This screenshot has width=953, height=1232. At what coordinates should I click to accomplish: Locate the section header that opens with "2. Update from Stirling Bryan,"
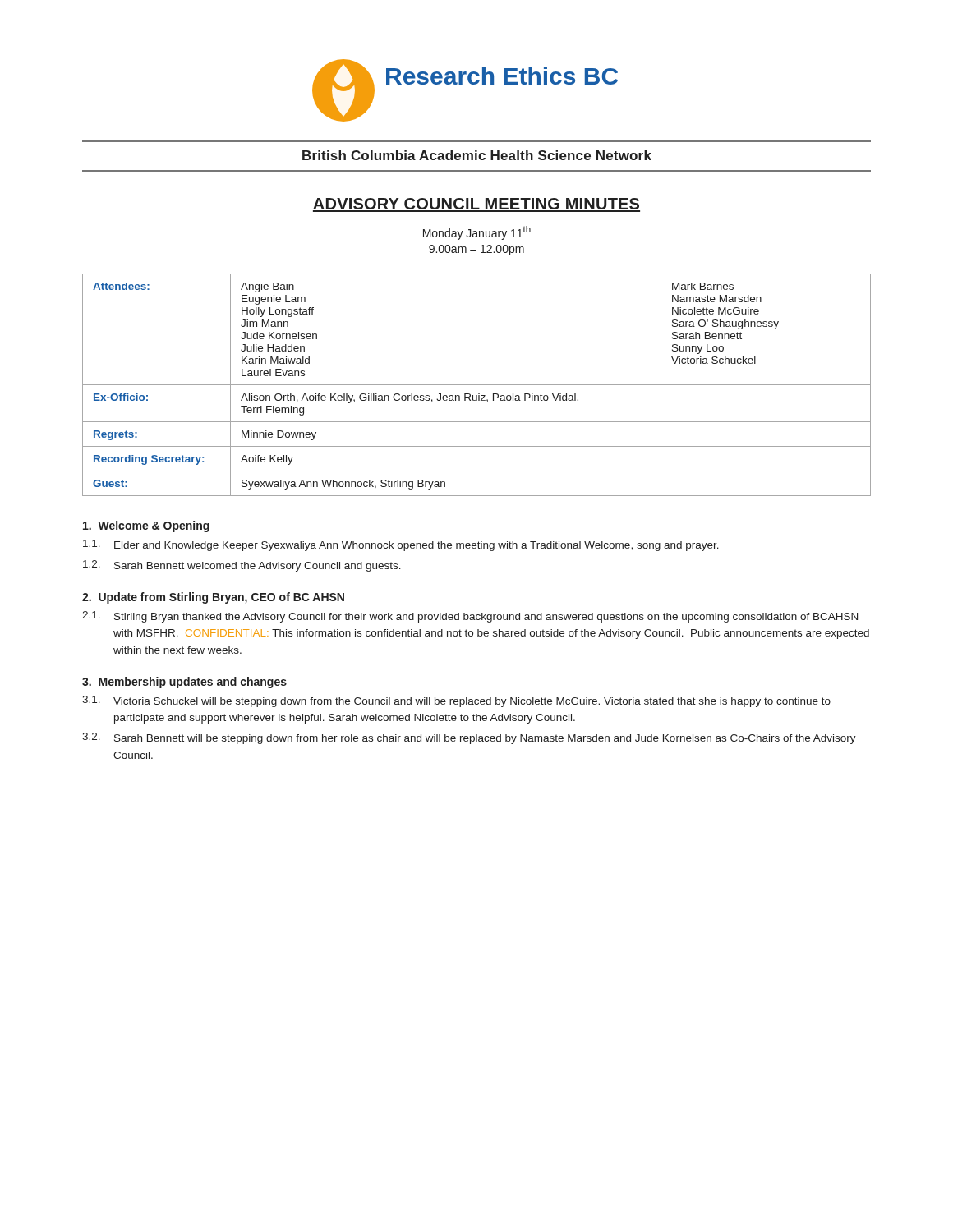point(214,597)
